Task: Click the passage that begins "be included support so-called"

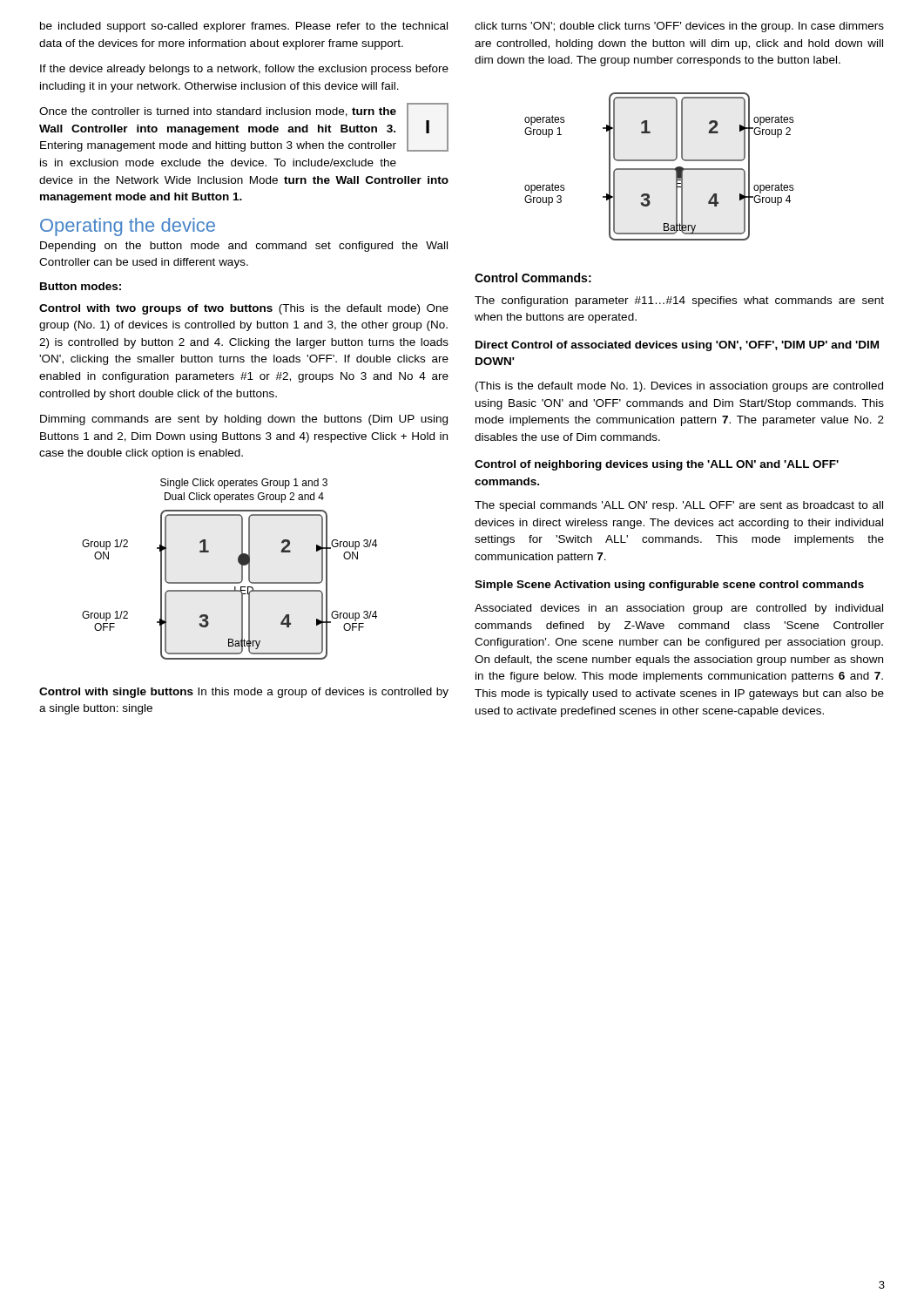Action: tap(244, 34)
